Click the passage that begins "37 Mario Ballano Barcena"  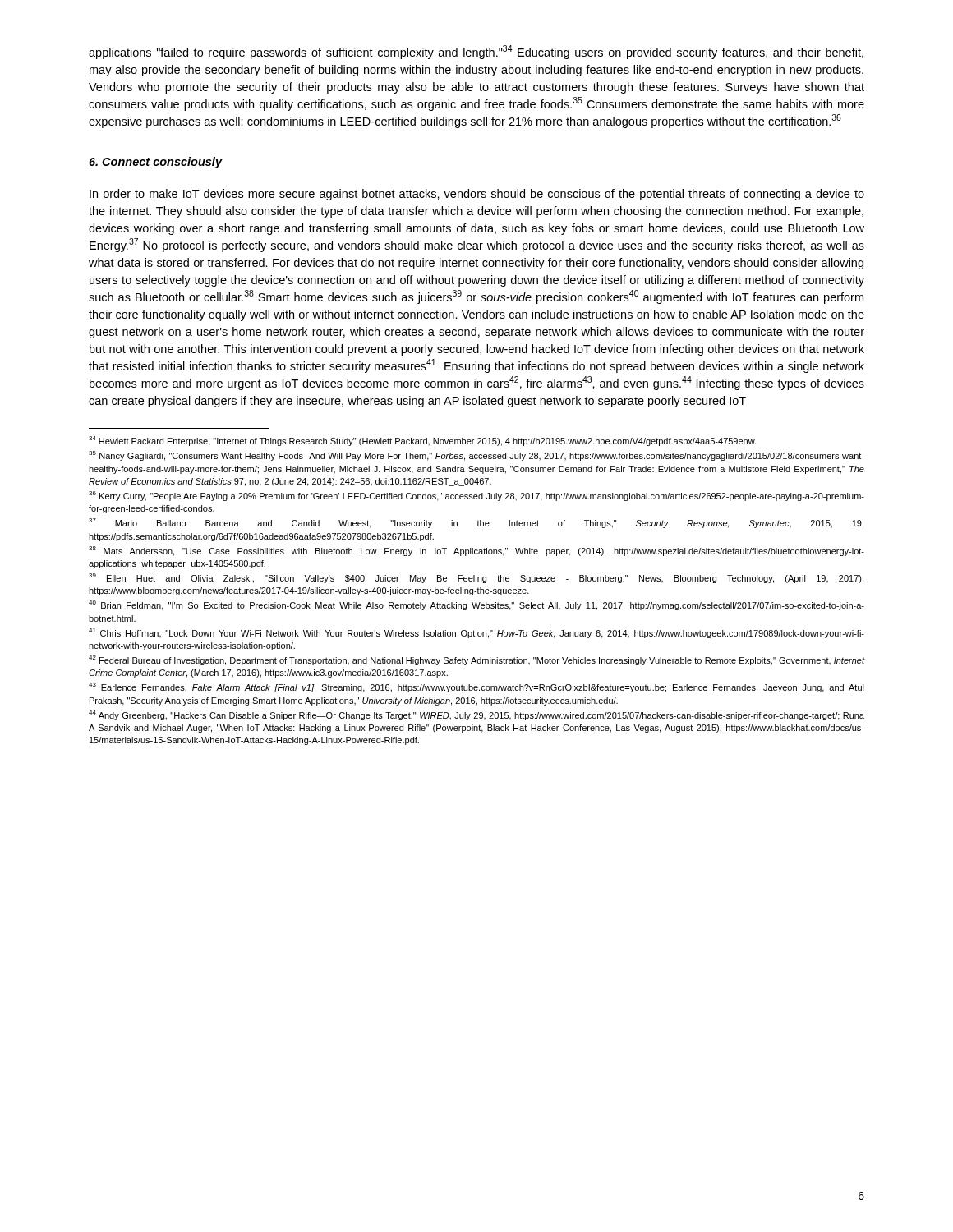(x=476, y=529)
